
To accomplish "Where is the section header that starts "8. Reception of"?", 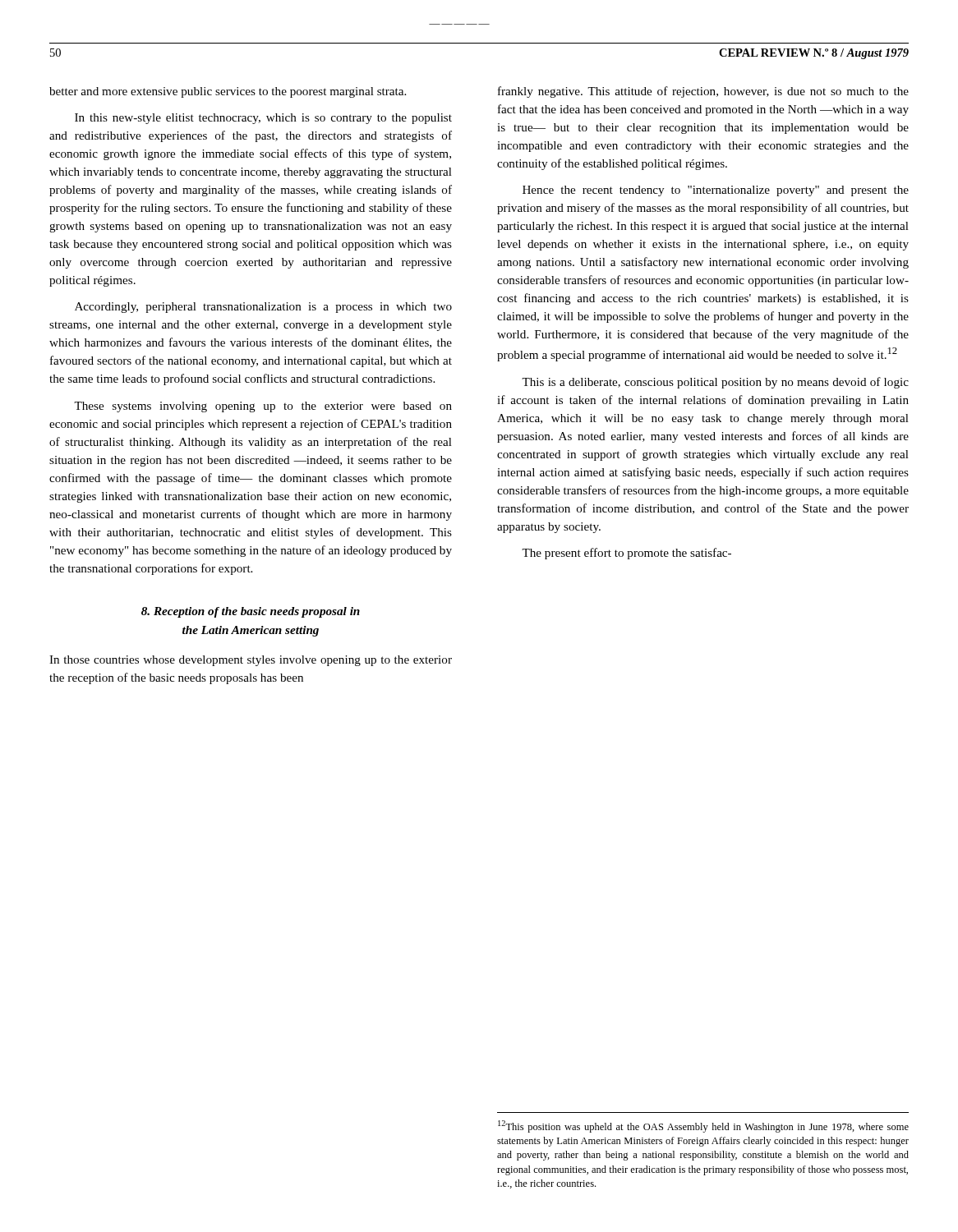I will tap(251, 621).
